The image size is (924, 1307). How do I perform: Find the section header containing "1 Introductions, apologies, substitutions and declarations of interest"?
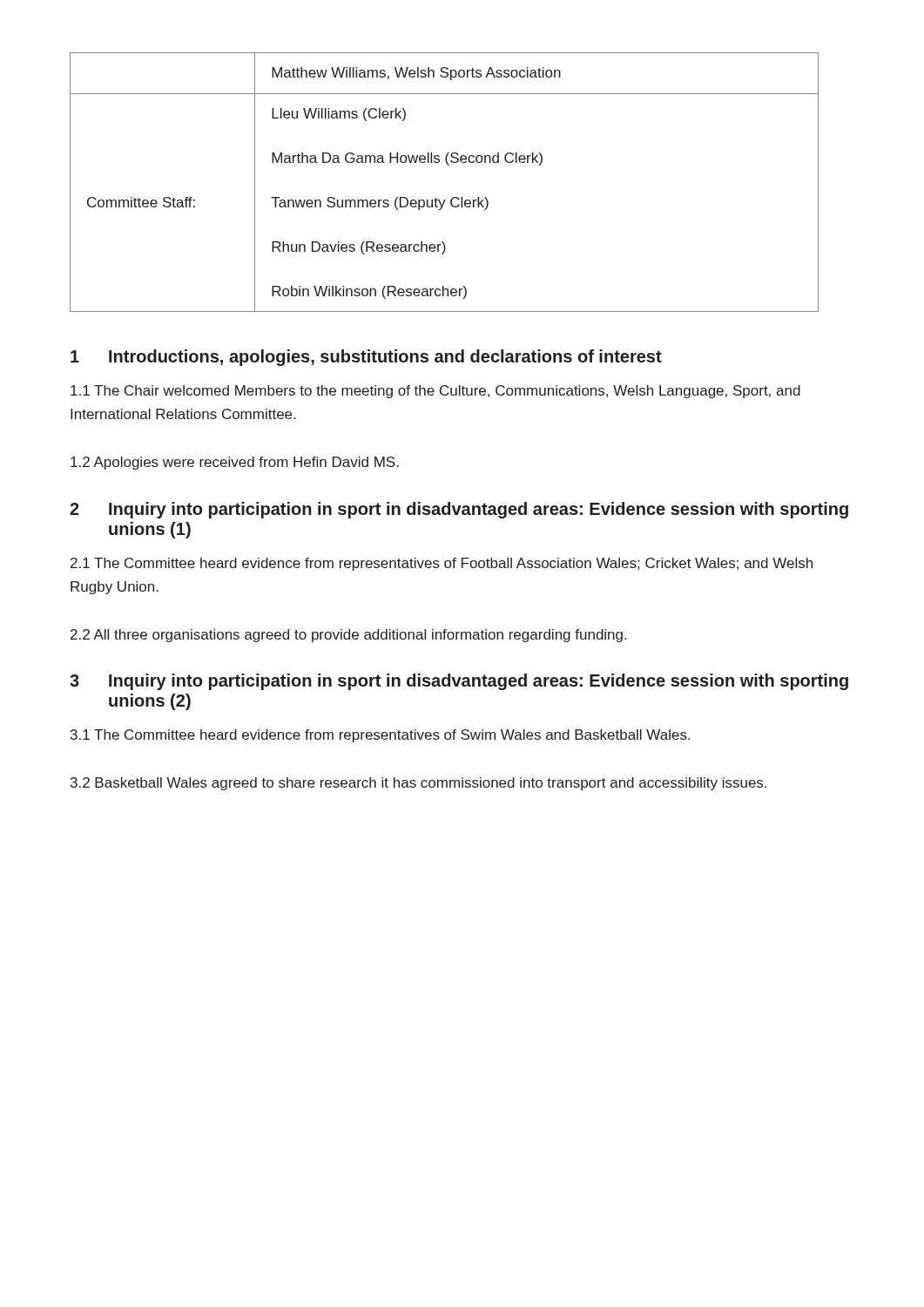[x=366, y=357]
